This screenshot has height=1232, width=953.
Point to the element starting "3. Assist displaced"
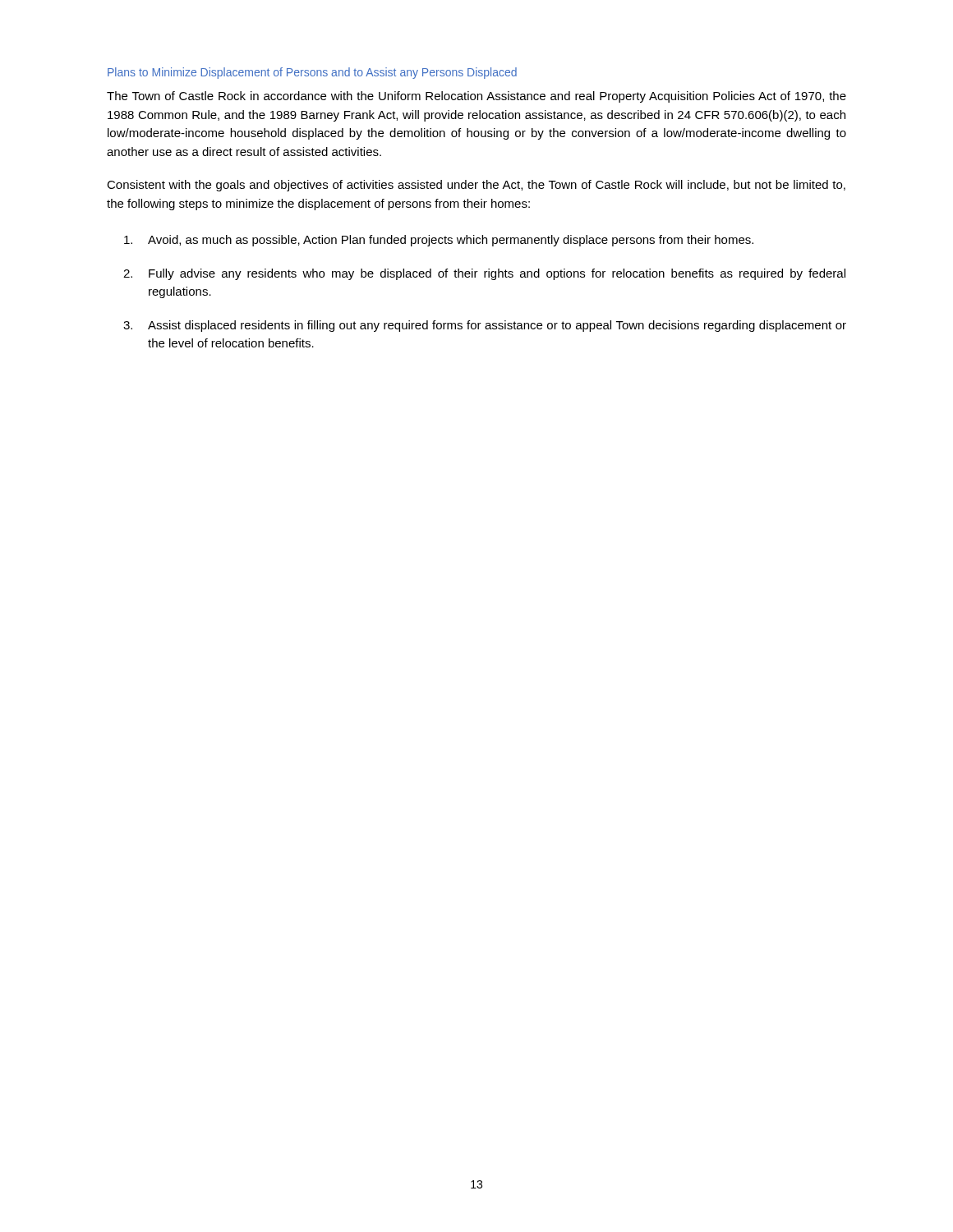[x=485, y=334]
